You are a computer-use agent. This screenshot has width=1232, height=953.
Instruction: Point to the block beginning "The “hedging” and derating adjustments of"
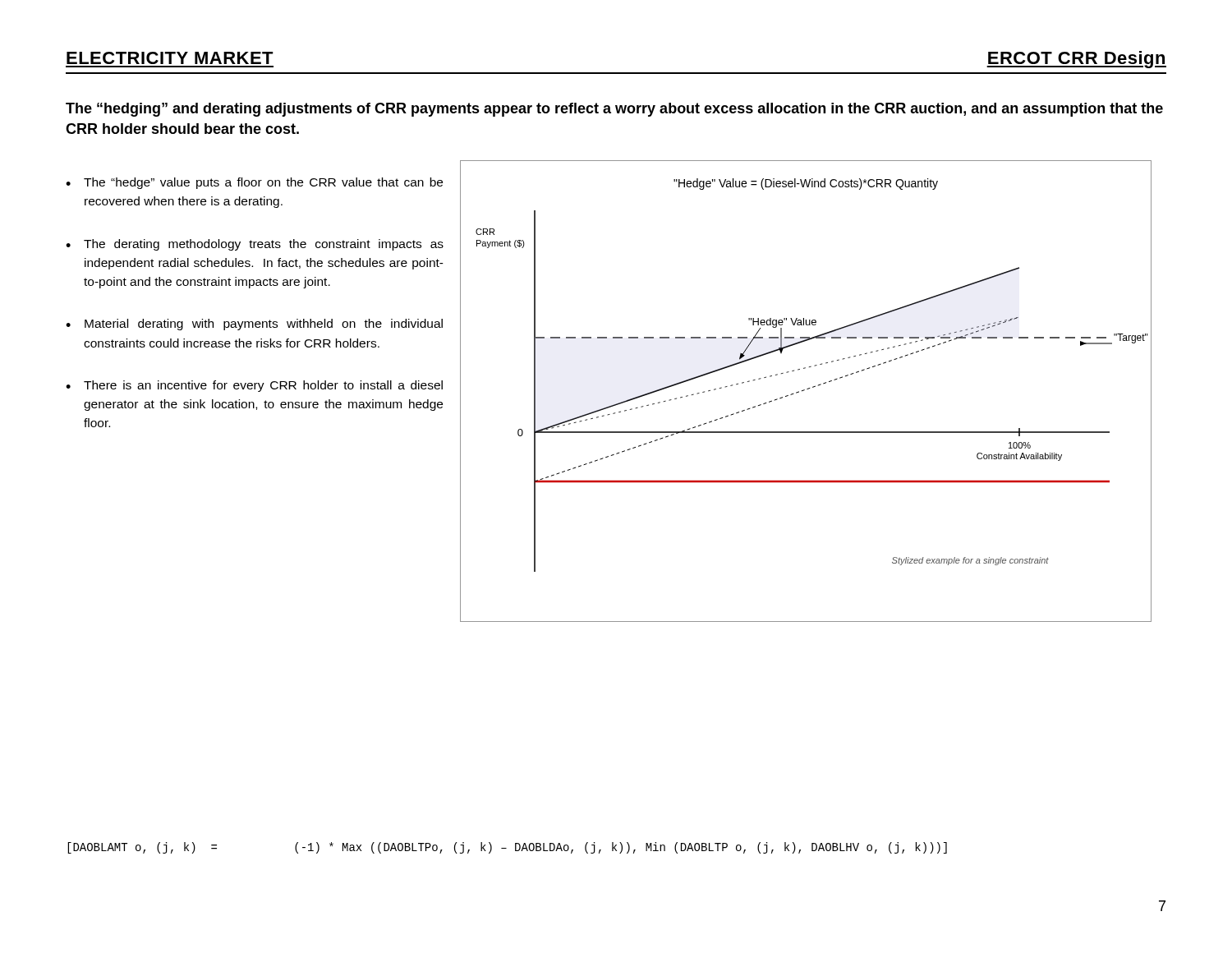click(x=614, y=119)
